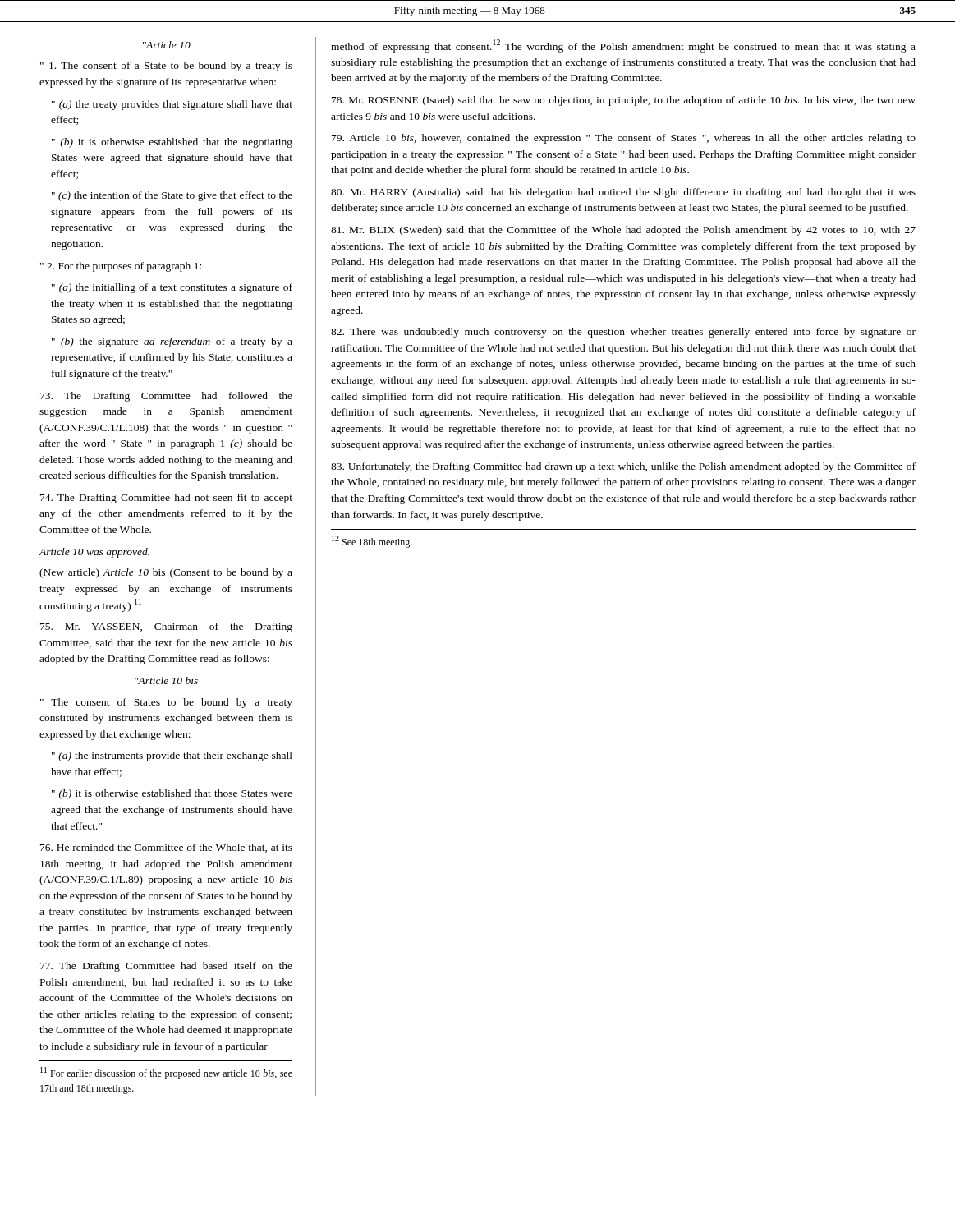
Task: Locate the block starting "Article 10 was approved."
Action: tap(94, 553)
